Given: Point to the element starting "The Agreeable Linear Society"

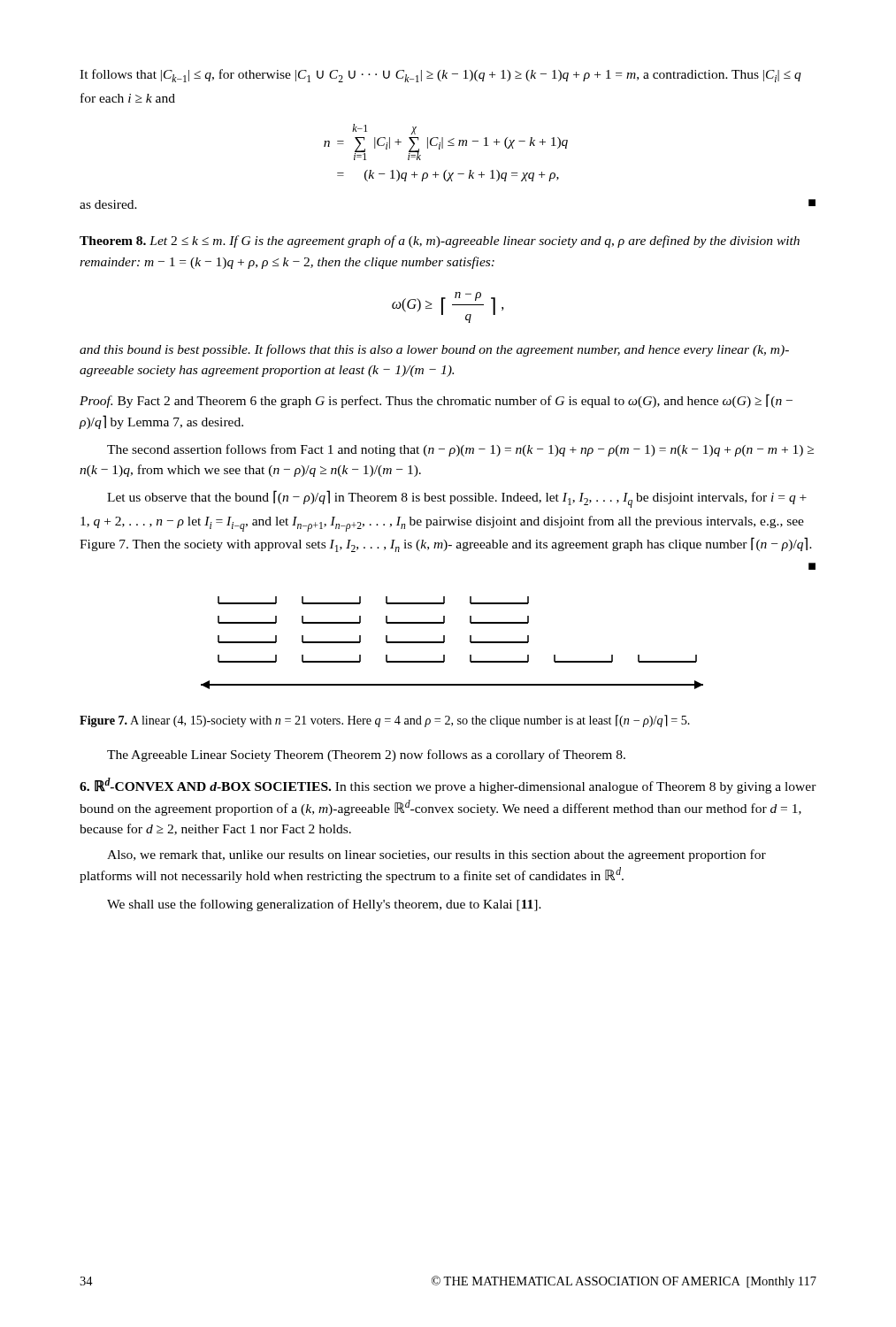Looking at the screenshot, I should 448,754.
